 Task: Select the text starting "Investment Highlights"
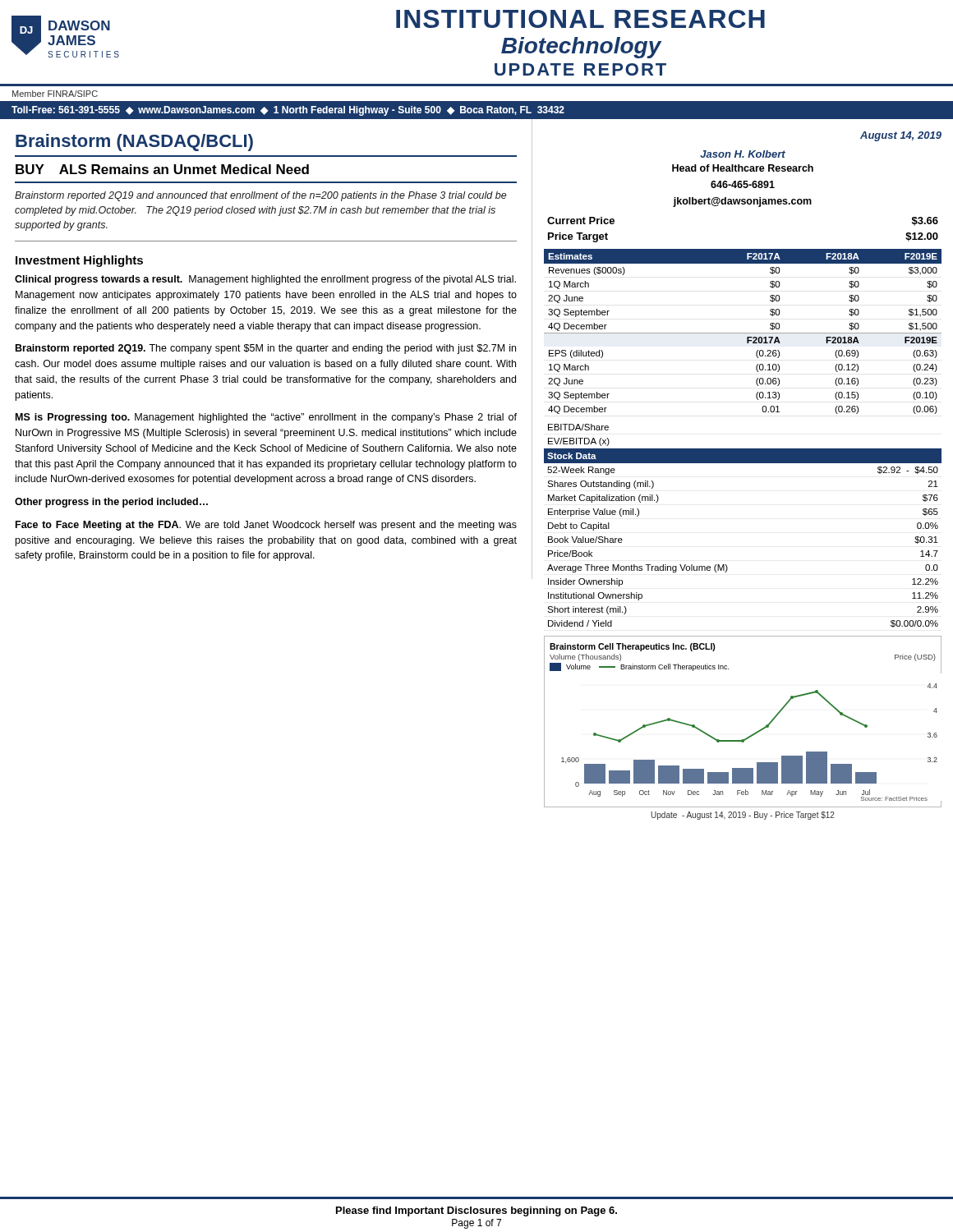point(79,260)
